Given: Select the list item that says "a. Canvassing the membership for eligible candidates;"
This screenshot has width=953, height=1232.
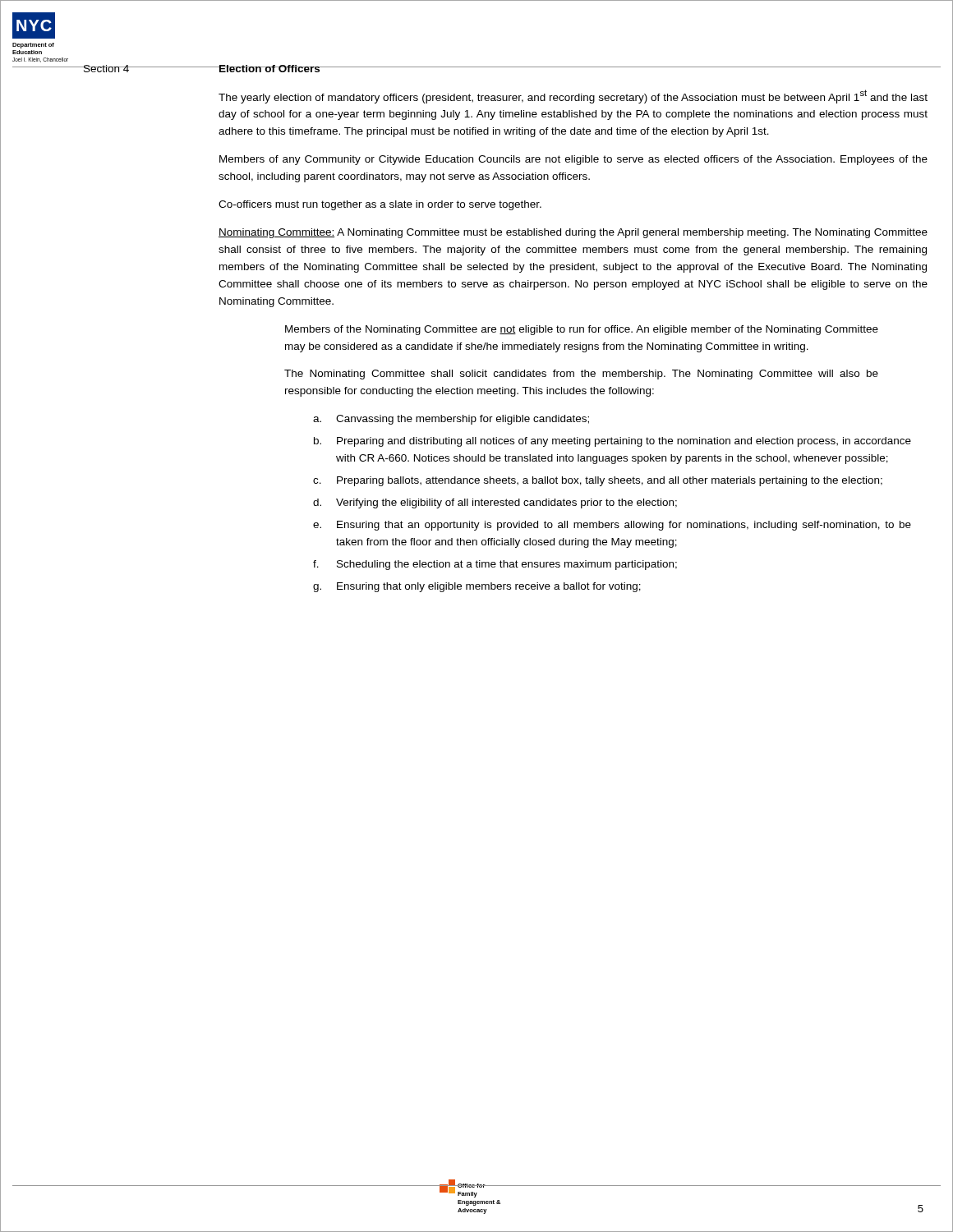Looking at the screenshot, I should point(451,420).
